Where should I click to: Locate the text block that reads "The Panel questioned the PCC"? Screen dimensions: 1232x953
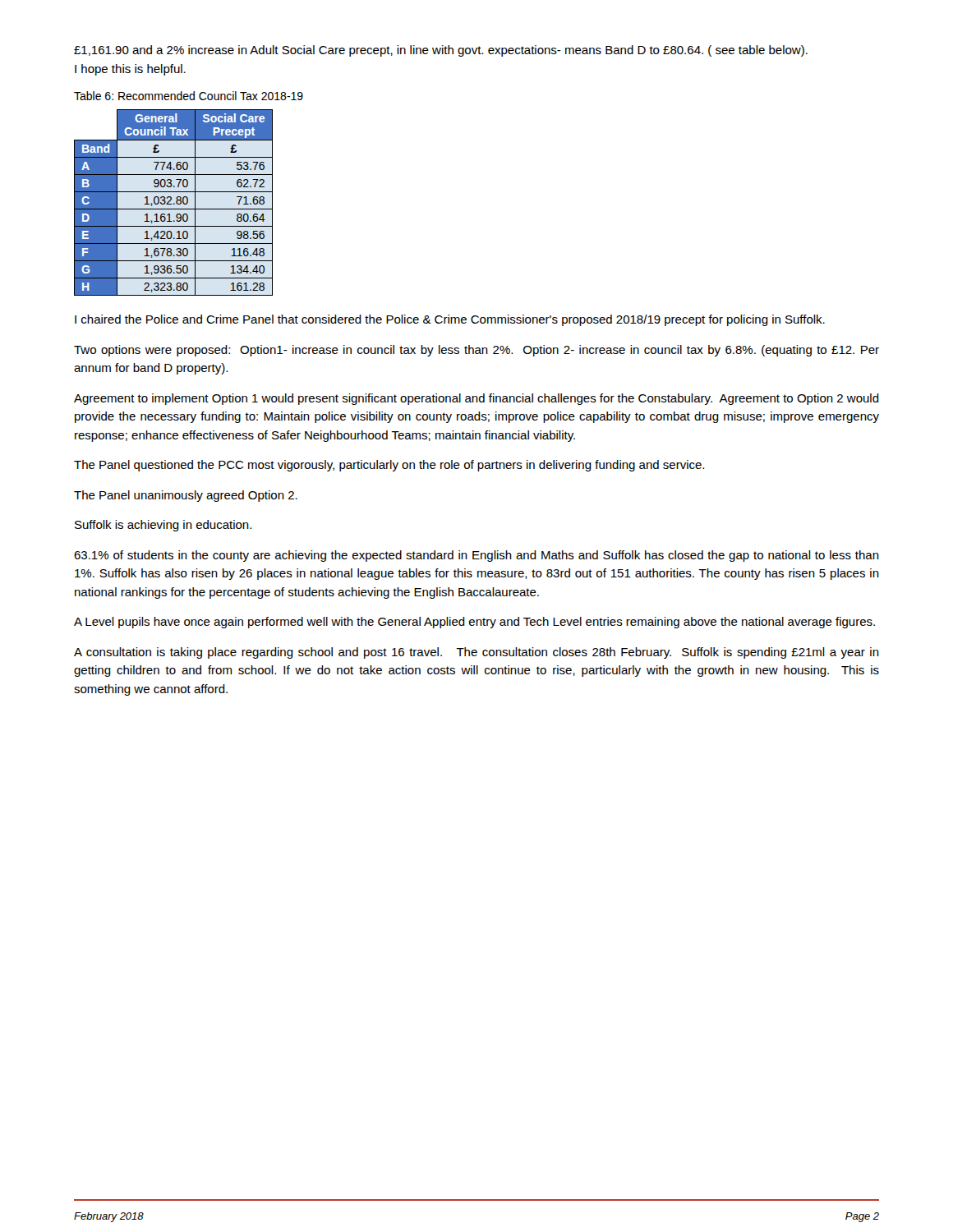click(390, 464)
